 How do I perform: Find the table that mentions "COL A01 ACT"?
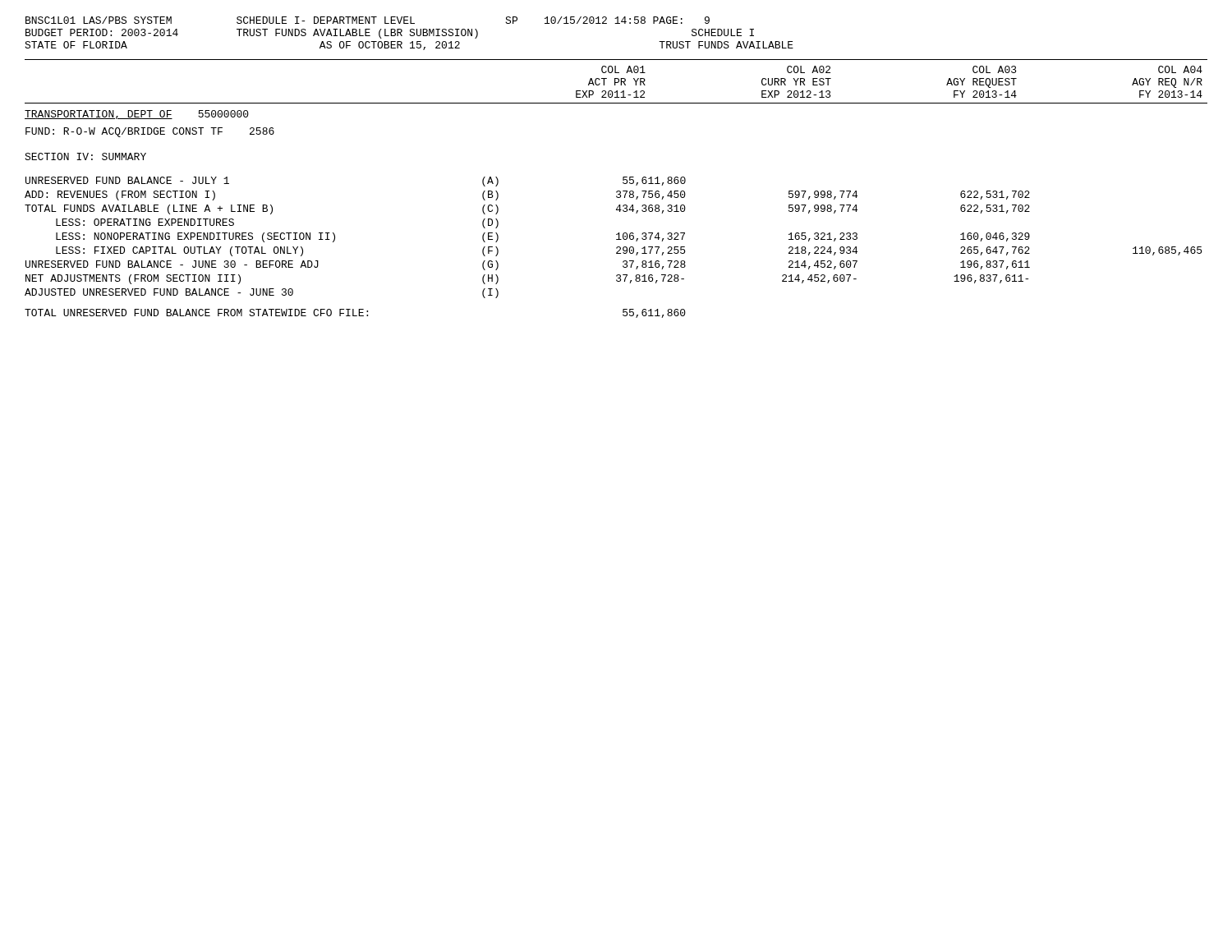click(x=616, y=193)
